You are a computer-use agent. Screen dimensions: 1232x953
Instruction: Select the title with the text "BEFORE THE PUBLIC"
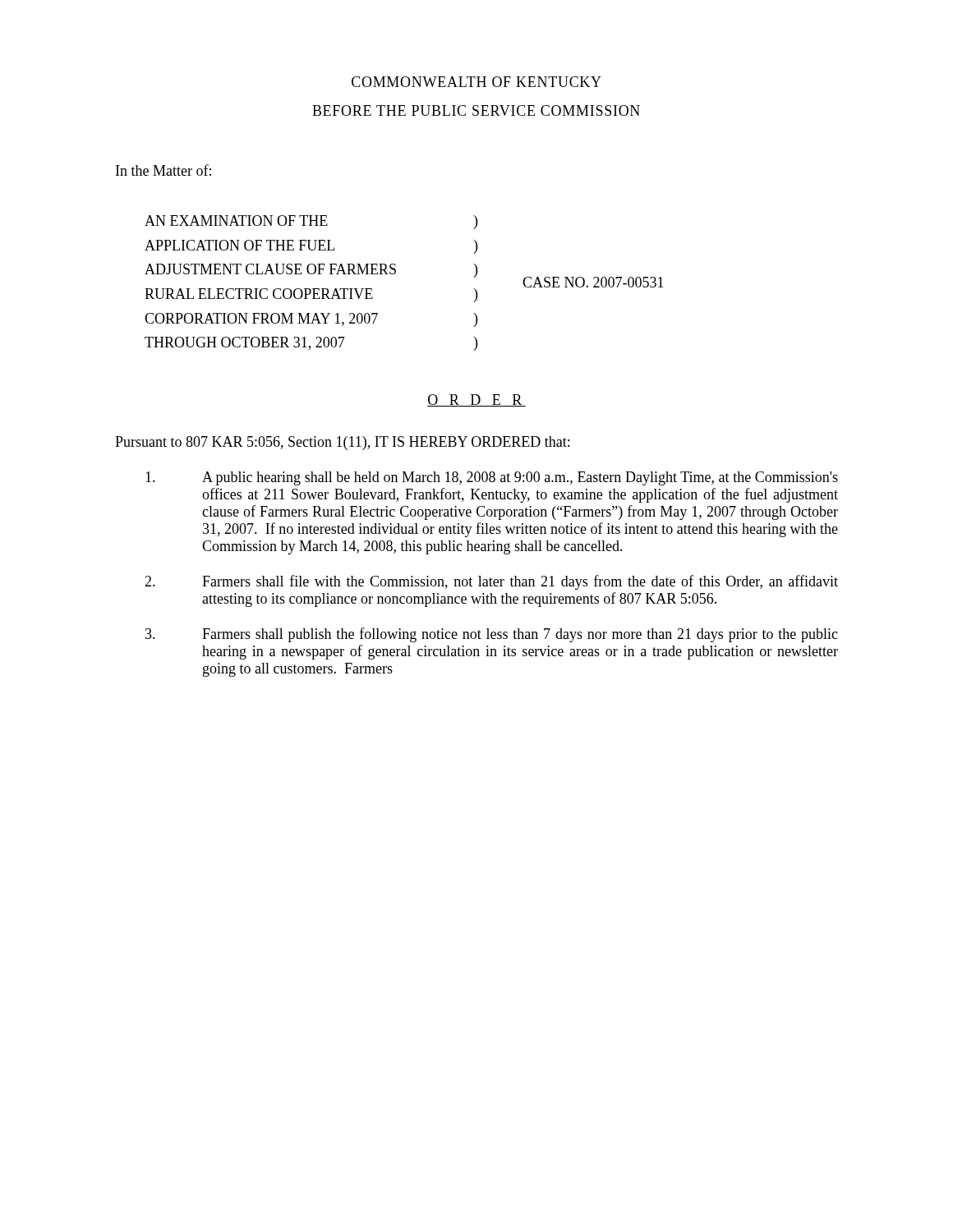point(476,111)
